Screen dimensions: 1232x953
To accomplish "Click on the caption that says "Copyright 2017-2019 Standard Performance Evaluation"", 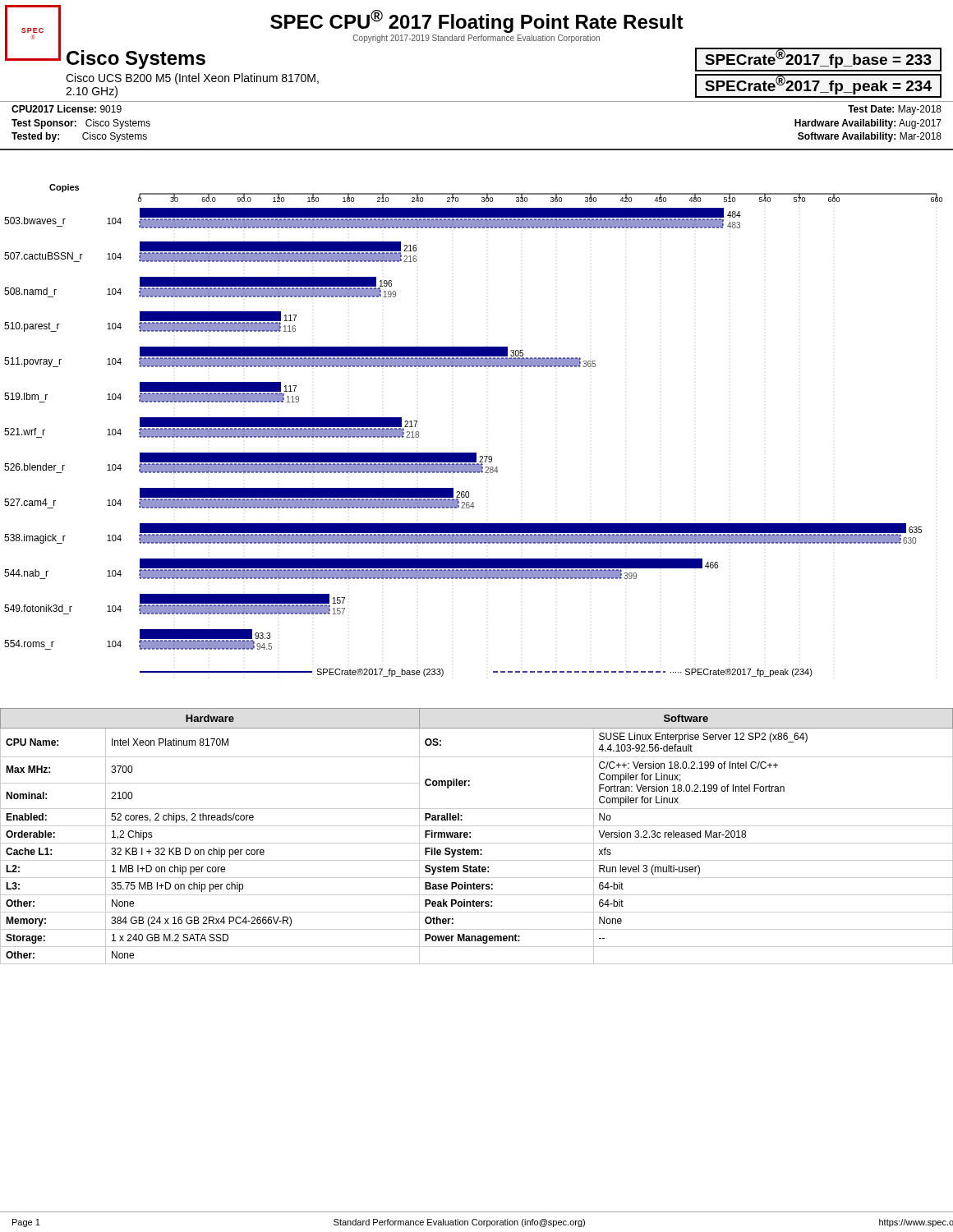I will tap(476, 38).
